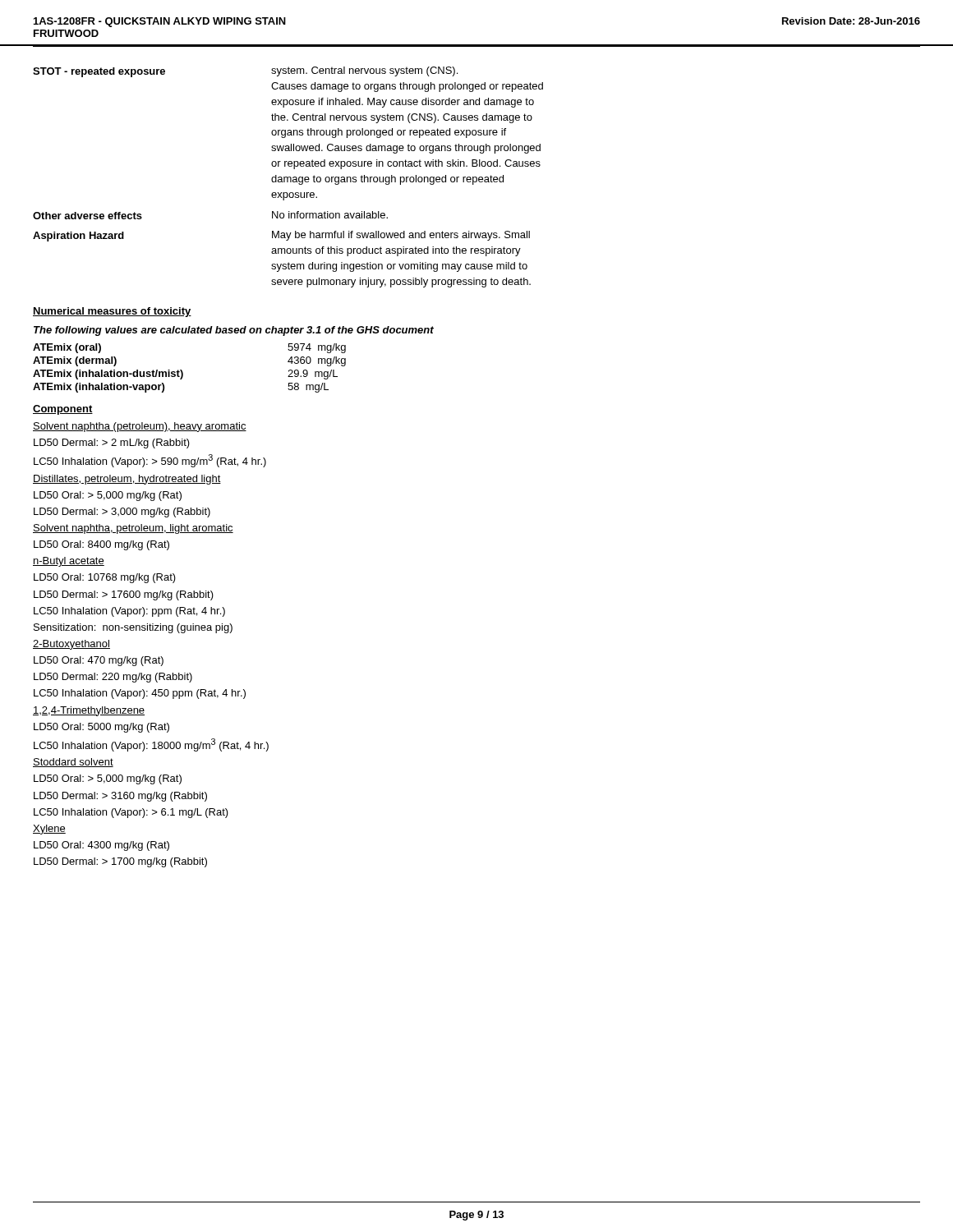The image size is (953, 1232).
Task: Select the text starting "system. Central nervous system (CNS). Causes damage"
Action: tap(407, 132)
